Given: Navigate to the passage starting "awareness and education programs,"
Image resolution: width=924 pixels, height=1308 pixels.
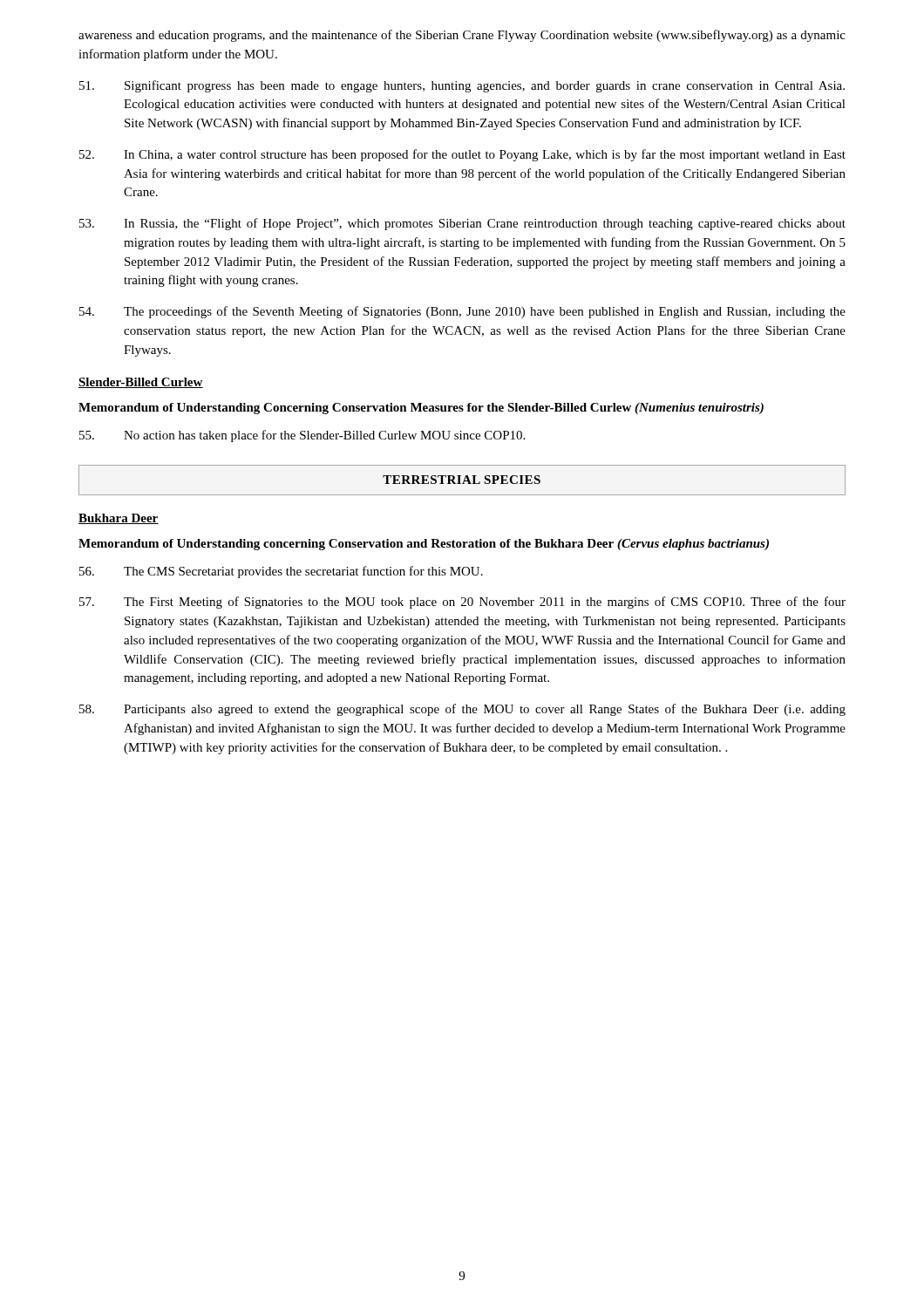Looking at the screenshot, I should coord(462,45).
